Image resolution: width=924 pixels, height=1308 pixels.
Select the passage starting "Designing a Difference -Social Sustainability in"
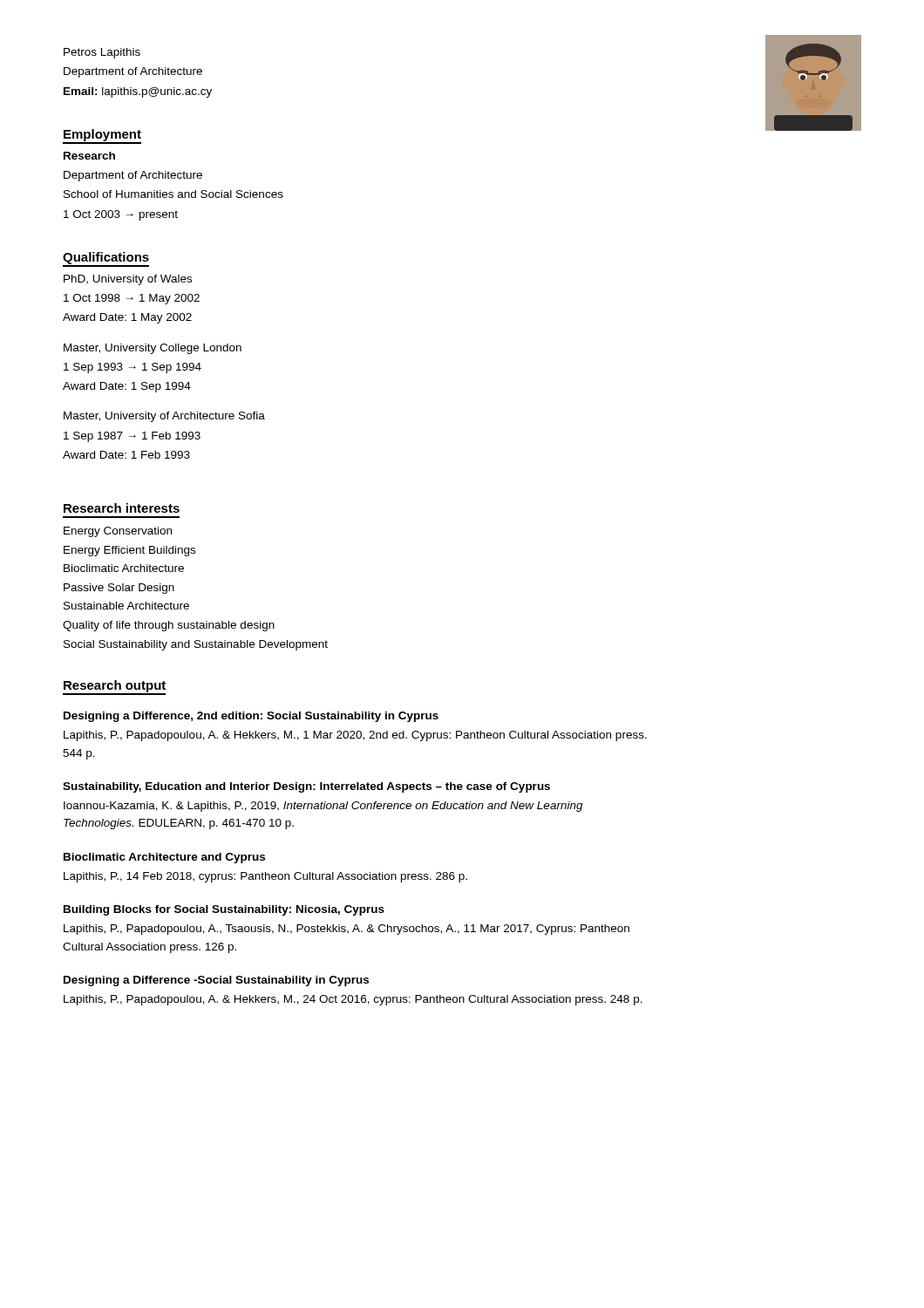click(x=359, y=990)
